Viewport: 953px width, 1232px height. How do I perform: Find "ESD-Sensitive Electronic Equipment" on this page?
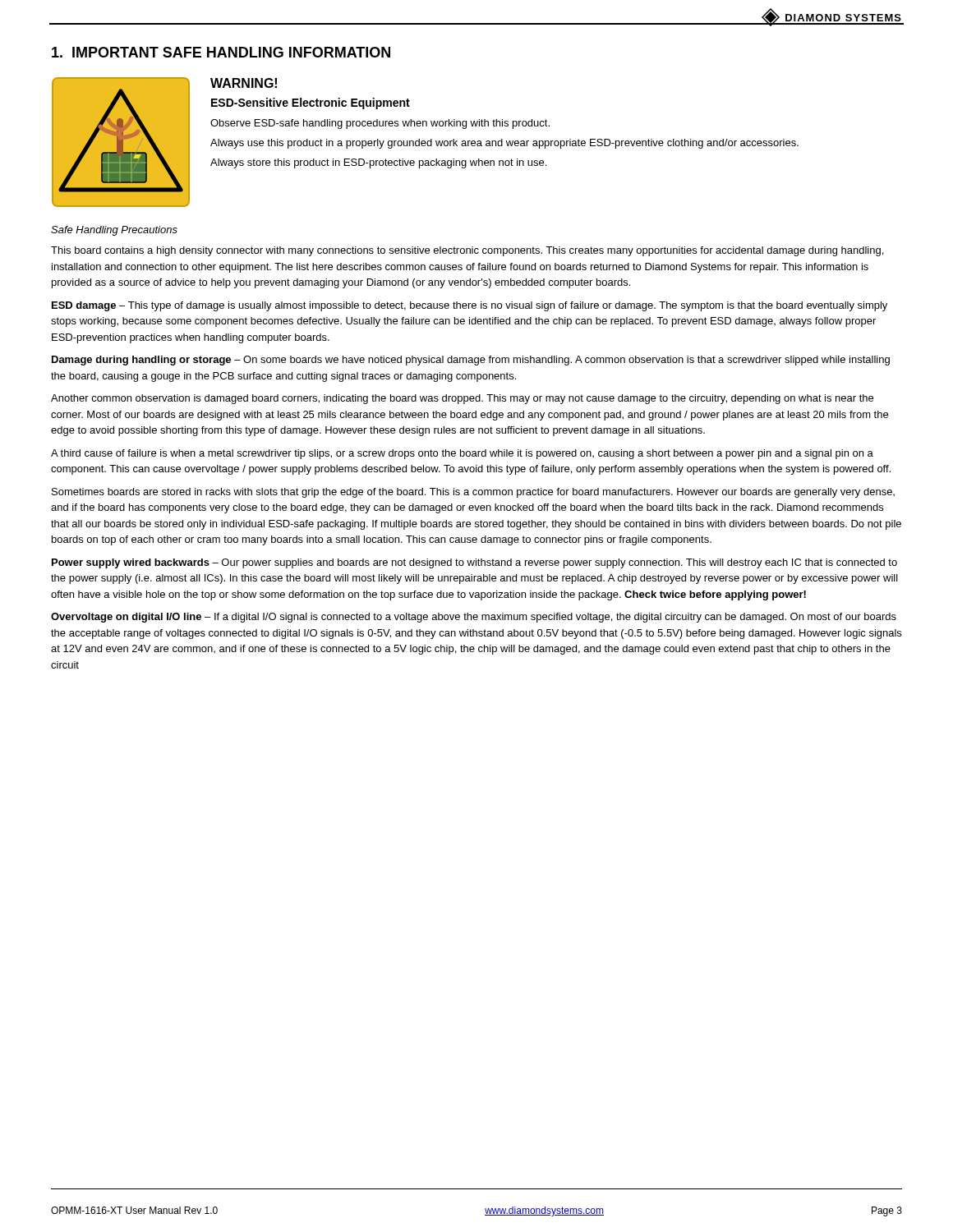[x=310, y=103]
